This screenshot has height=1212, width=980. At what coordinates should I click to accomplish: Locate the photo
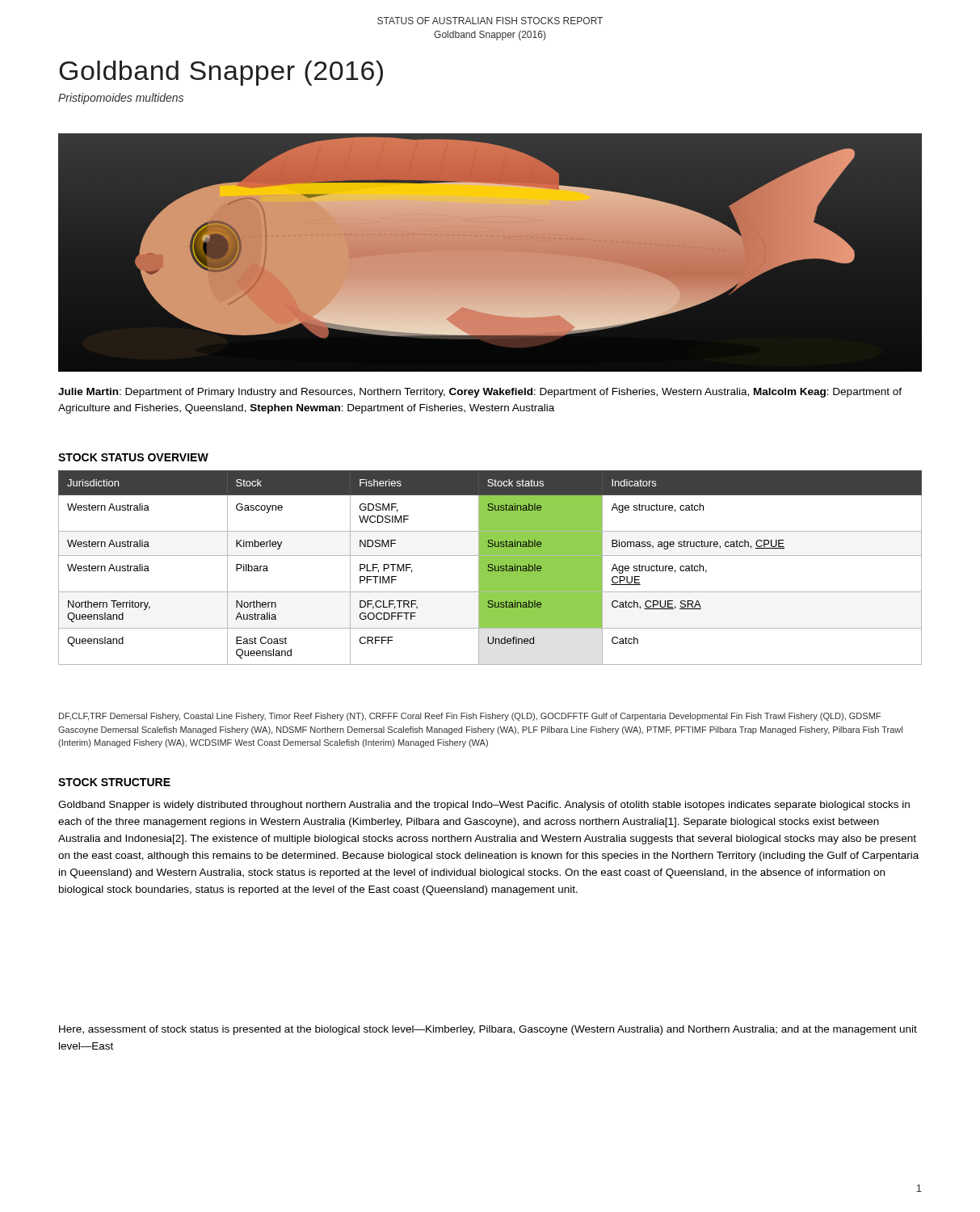[490, 253]
